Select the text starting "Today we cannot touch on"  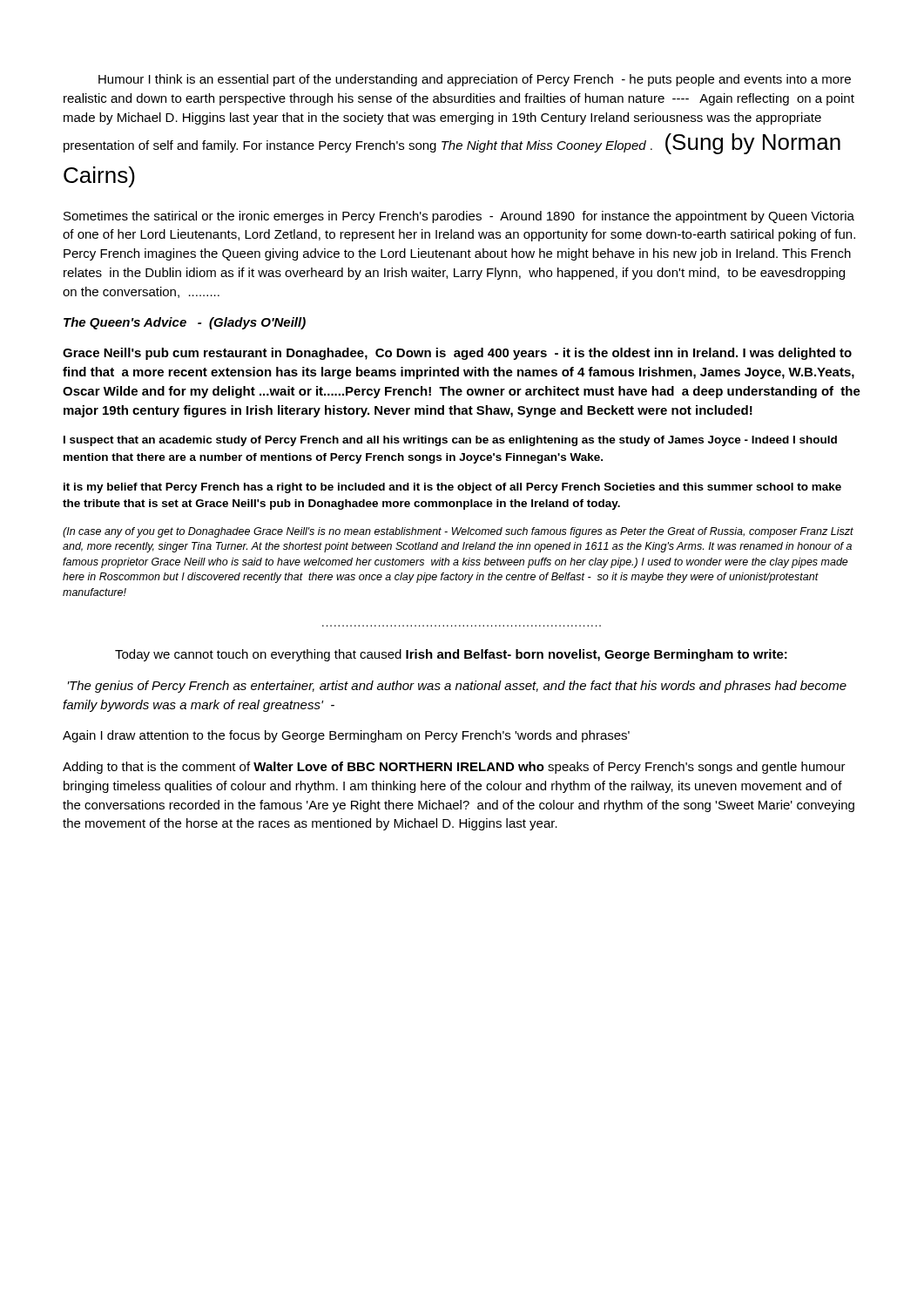click(451, 654)
